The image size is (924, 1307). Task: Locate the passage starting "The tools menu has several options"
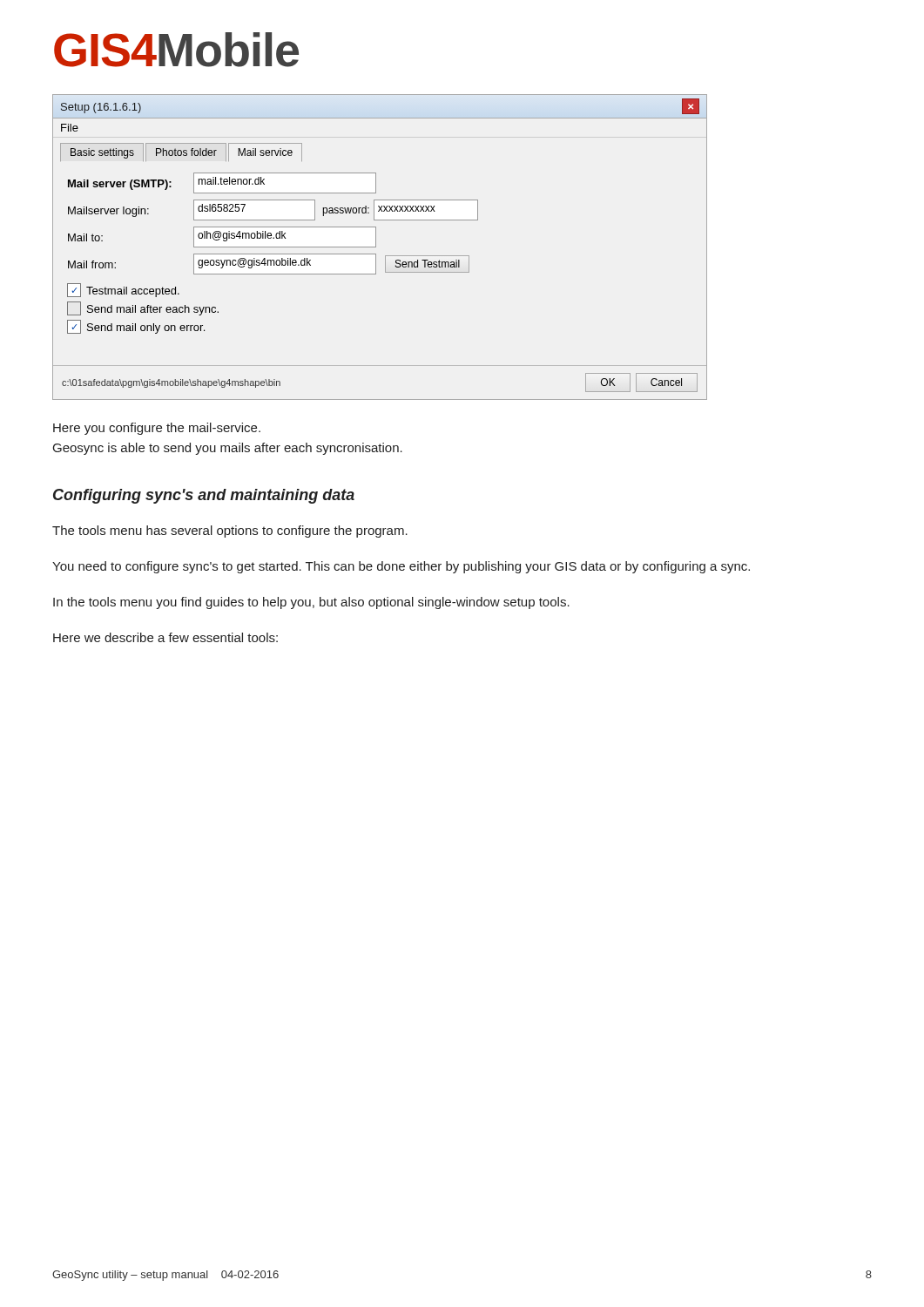pyautogui.click(x=230, y=530)
